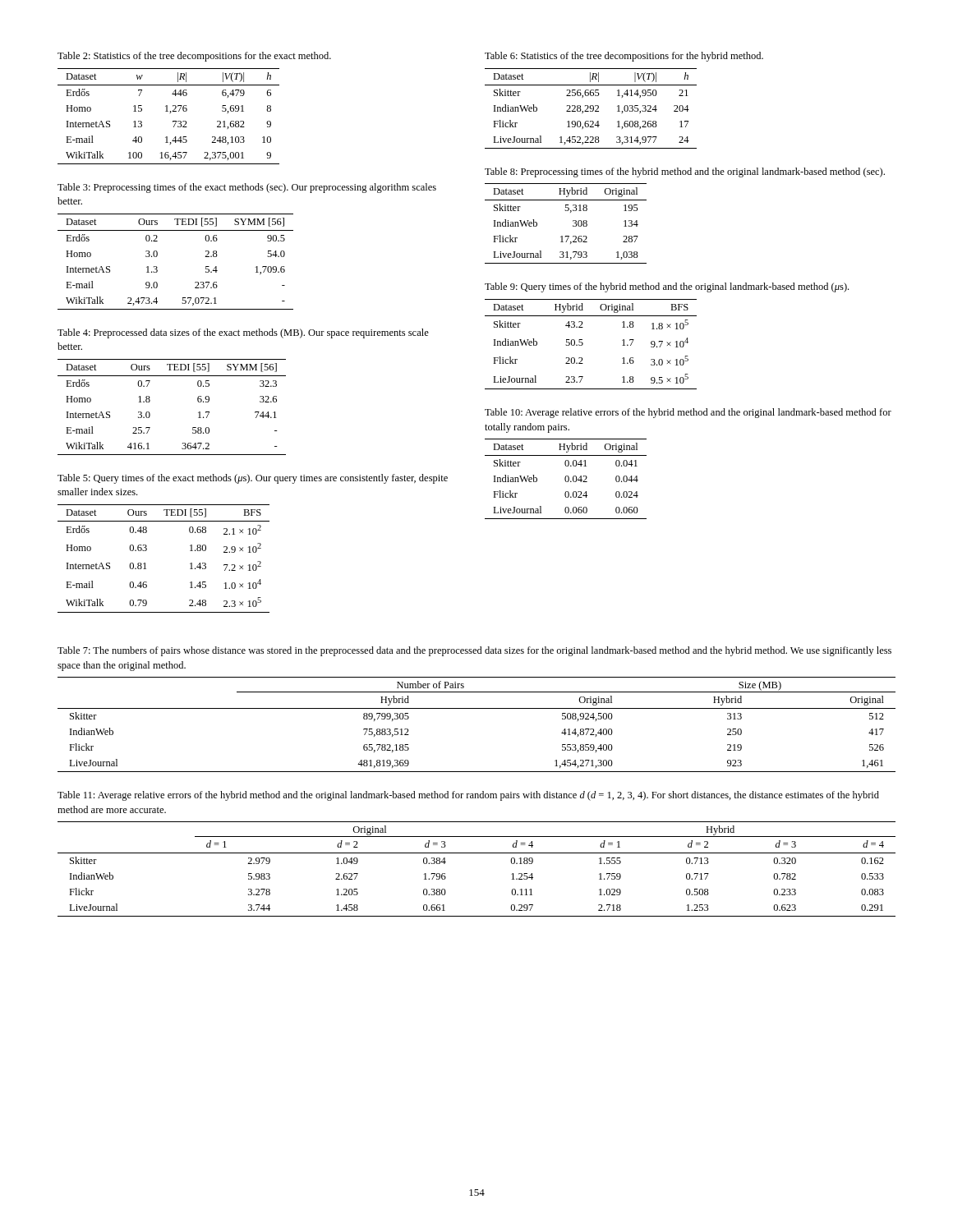Click on the table containing "Number of Pairs"

click(476, 725)
